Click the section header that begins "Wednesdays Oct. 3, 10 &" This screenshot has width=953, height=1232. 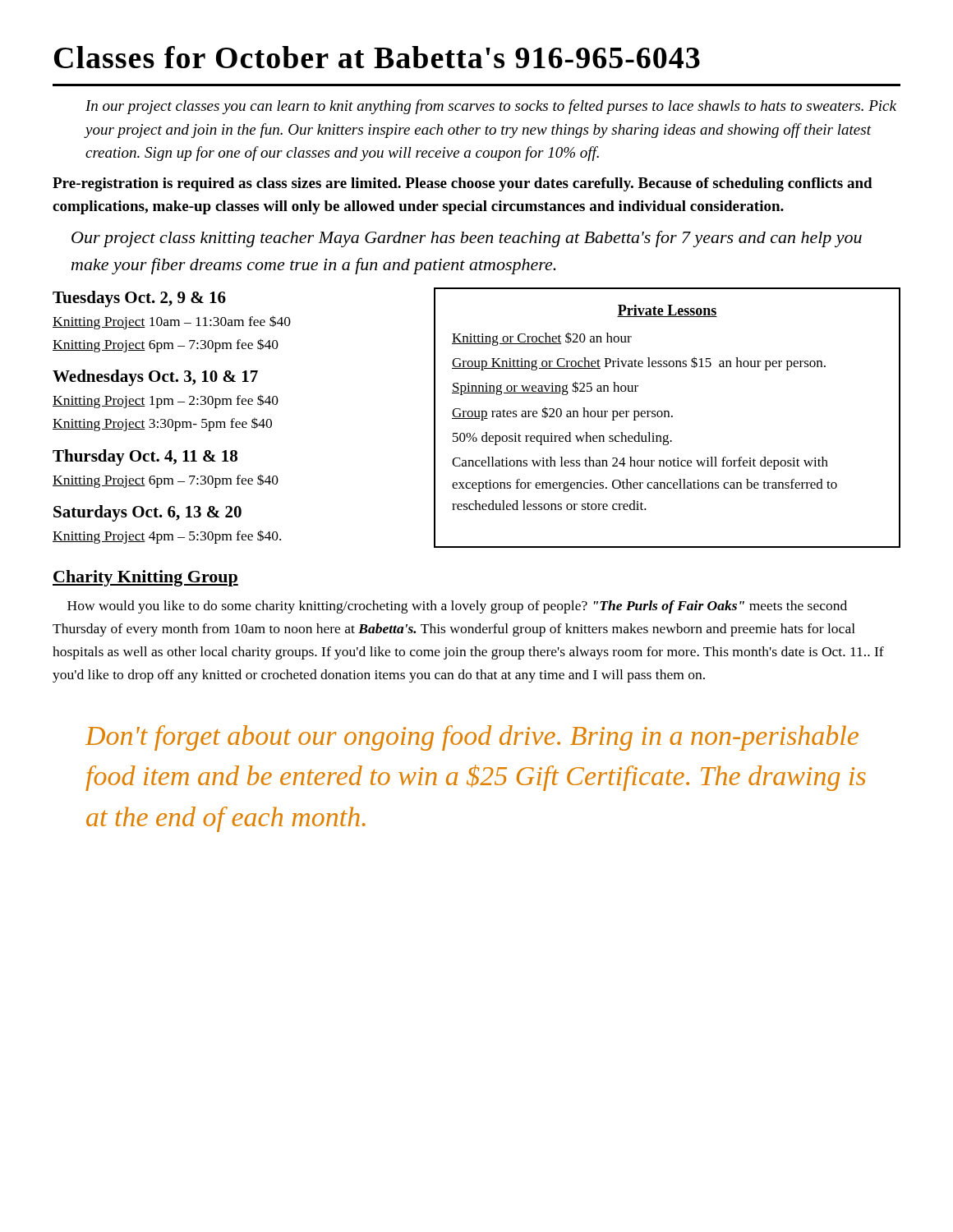[155, 376]
